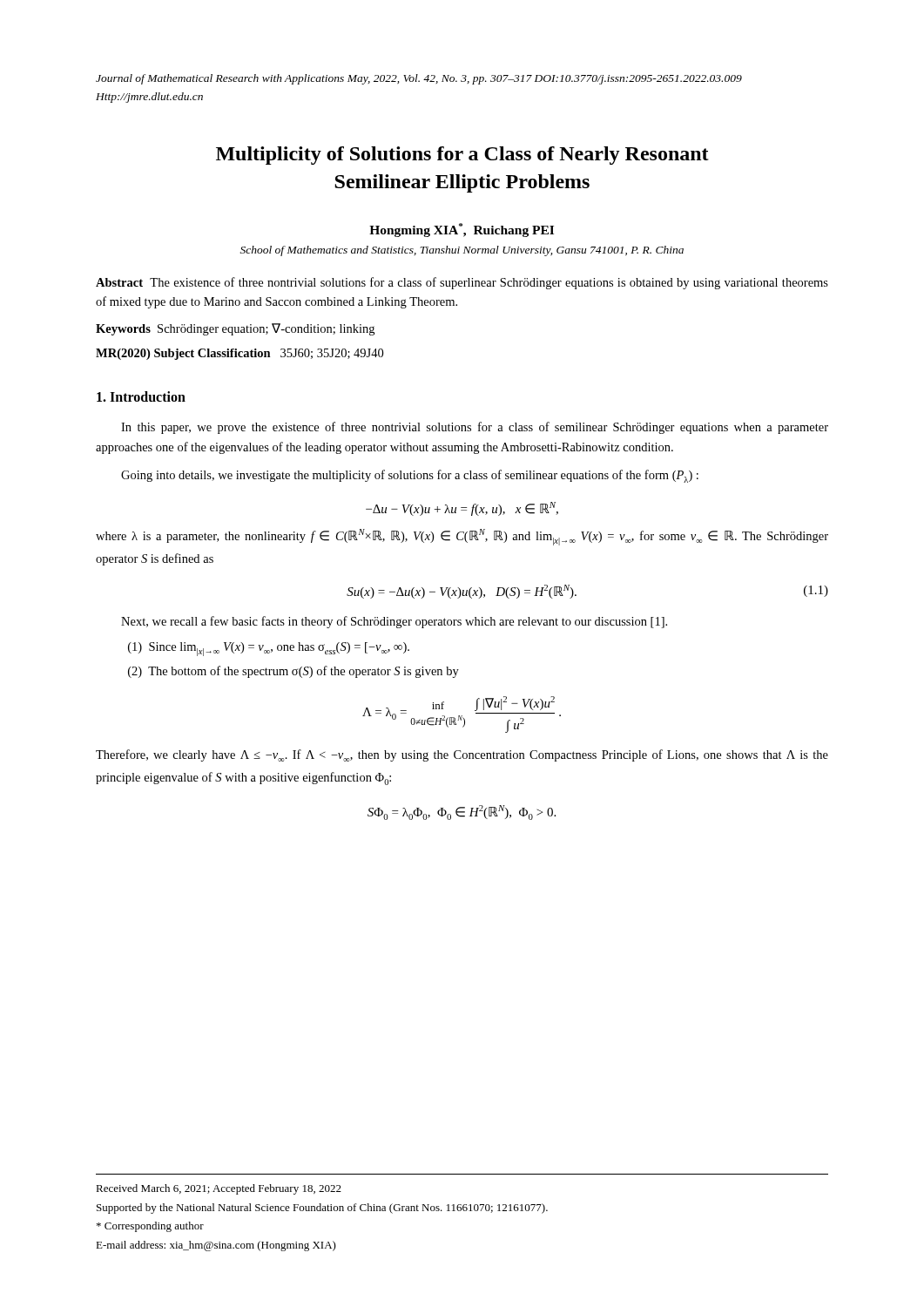The image size is (924, 1307).
Task: Locate the passage starting "MR(2020) Subject Classification"
Action: click(x=240, y=353)
